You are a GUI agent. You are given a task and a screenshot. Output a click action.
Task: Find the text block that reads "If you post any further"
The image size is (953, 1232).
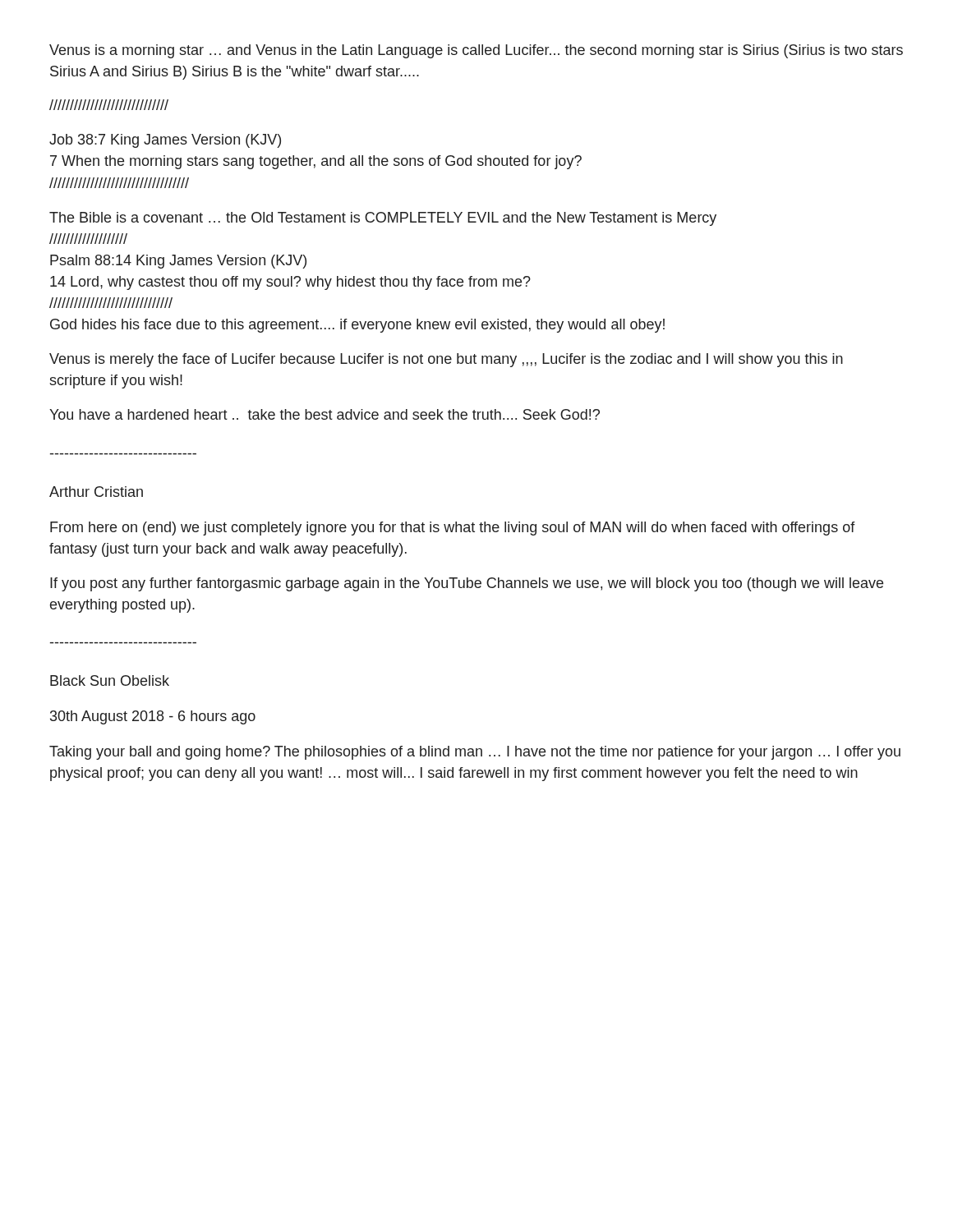coord(467,594)
